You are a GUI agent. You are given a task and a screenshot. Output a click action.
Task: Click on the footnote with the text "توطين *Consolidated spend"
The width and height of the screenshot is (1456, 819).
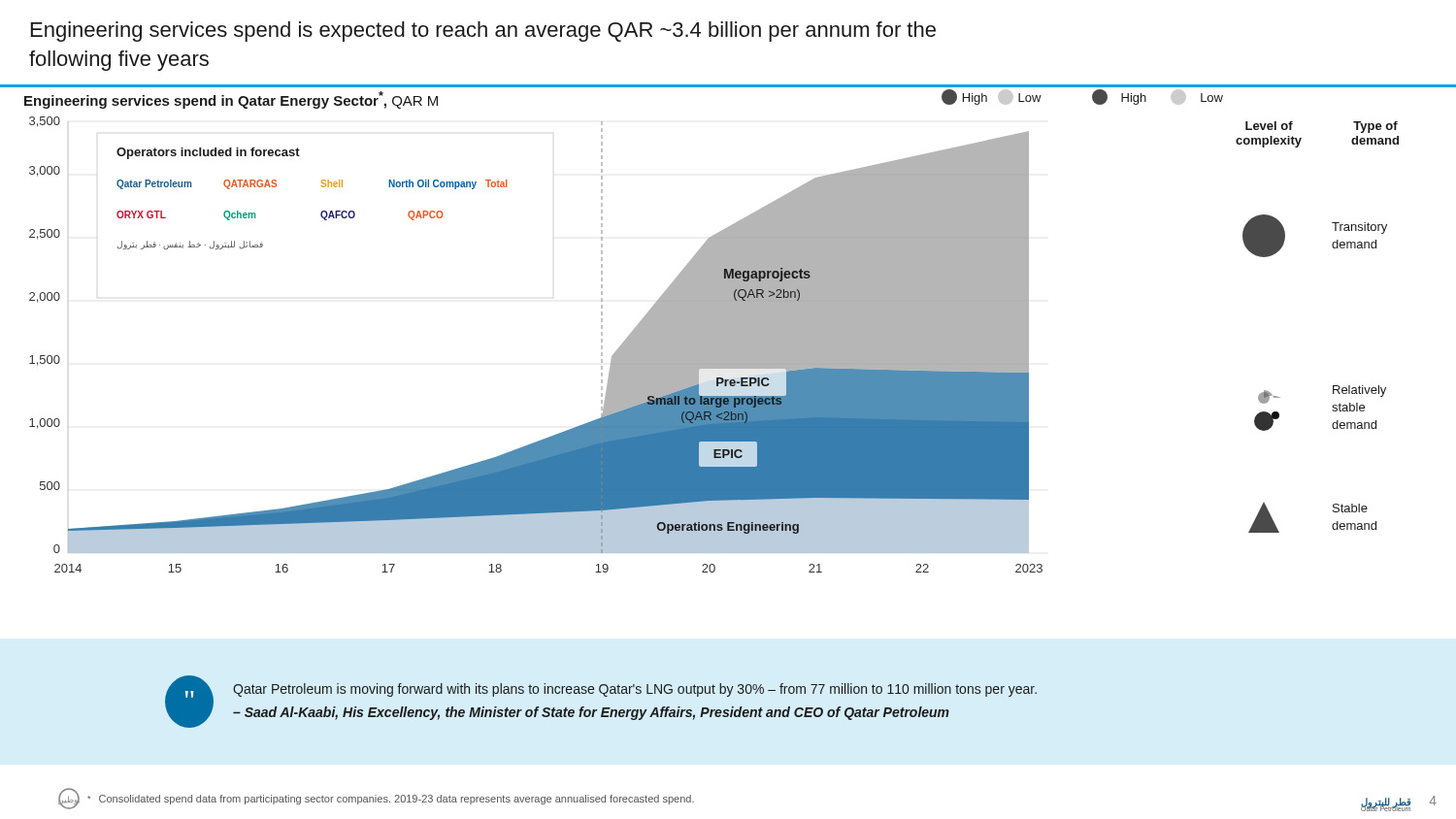coord(376,799)
